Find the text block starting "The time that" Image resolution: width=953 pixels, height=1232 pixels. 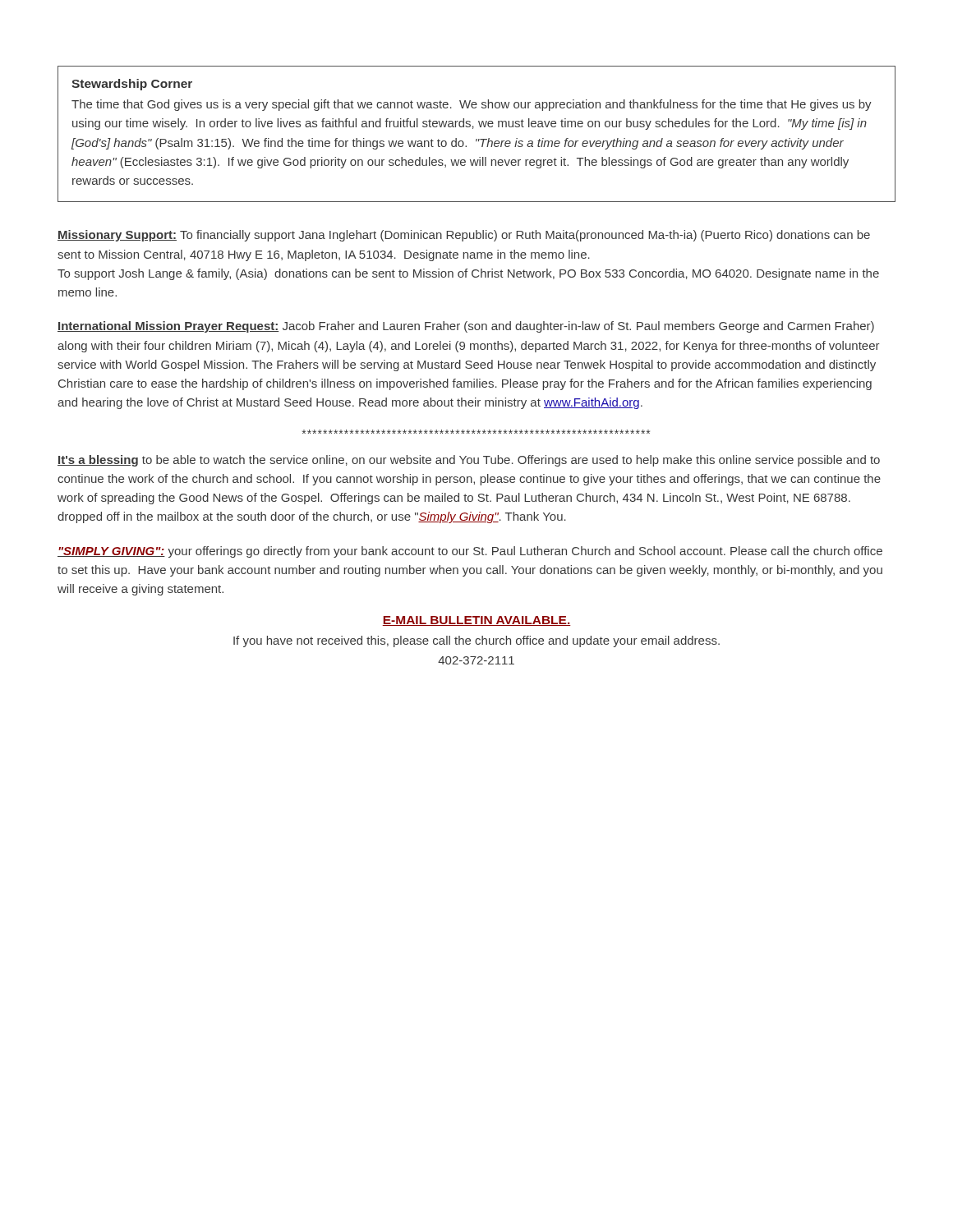tap(476, 142)
